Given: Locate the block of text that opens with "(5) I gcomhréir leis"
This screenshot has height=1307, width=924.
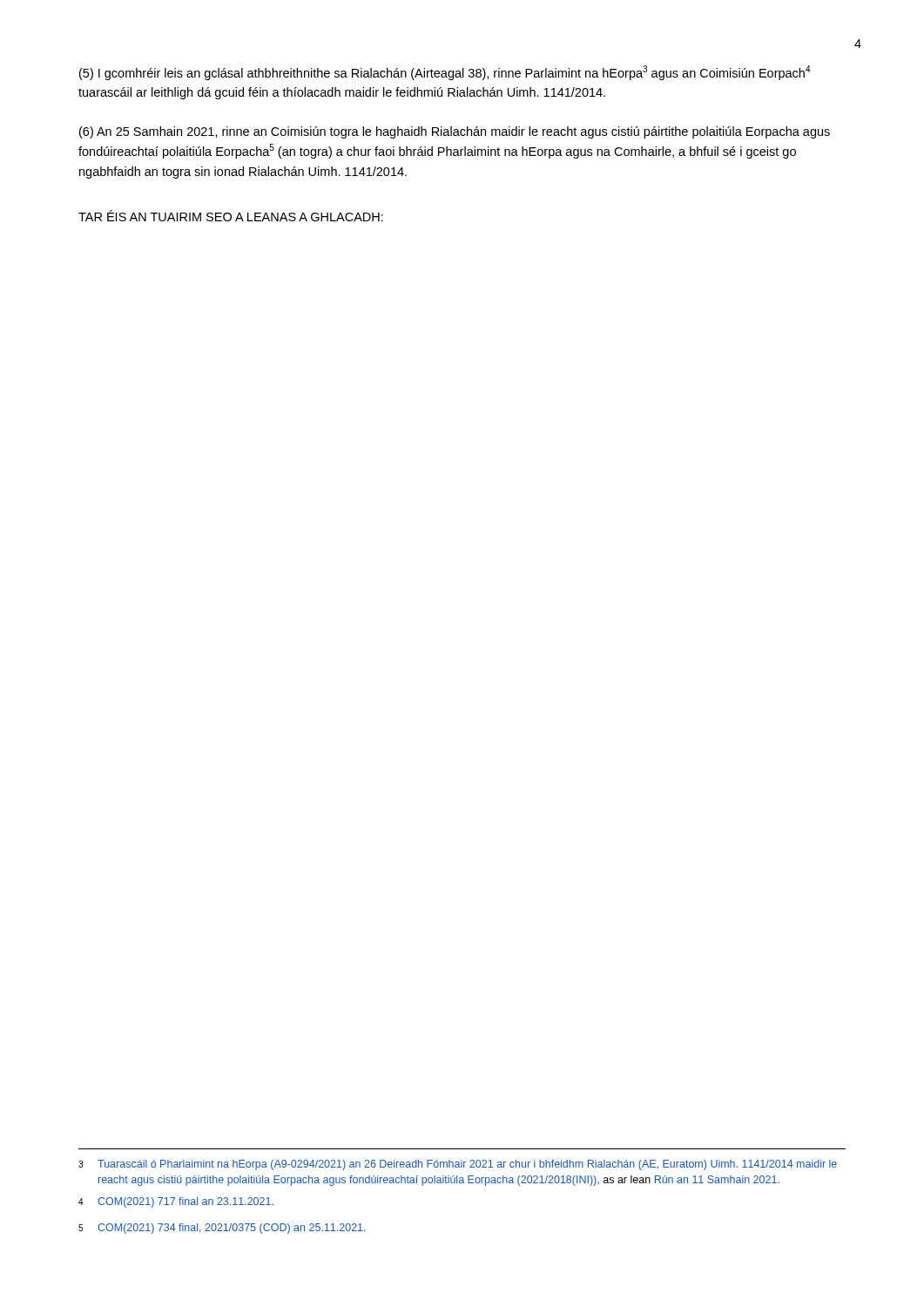Looking at the screenshot, I should pyautogui.click(x=444, y=82).
